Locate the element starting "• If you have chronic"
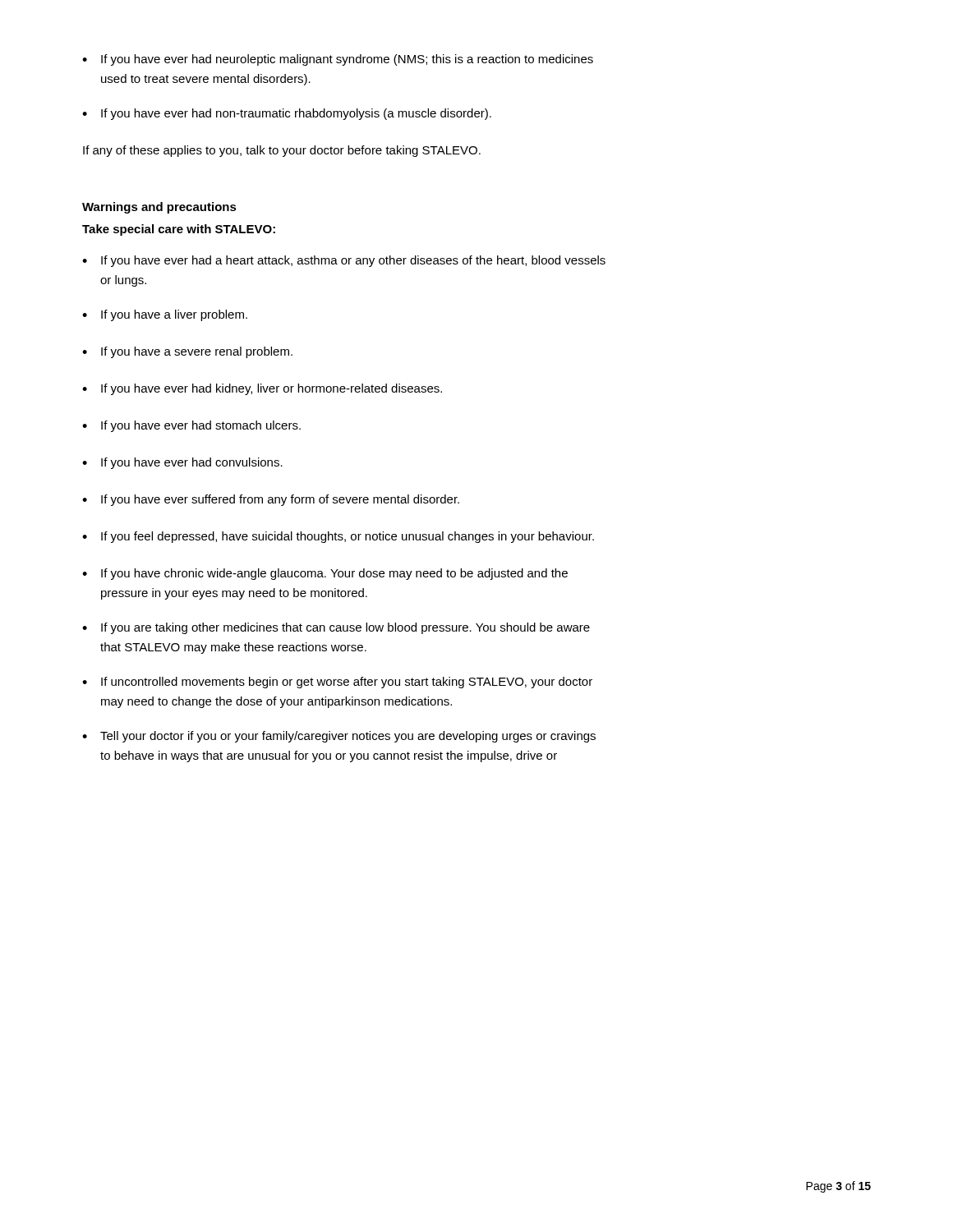The width and height of the screenshot is (953, 1232). click(325, 583)
